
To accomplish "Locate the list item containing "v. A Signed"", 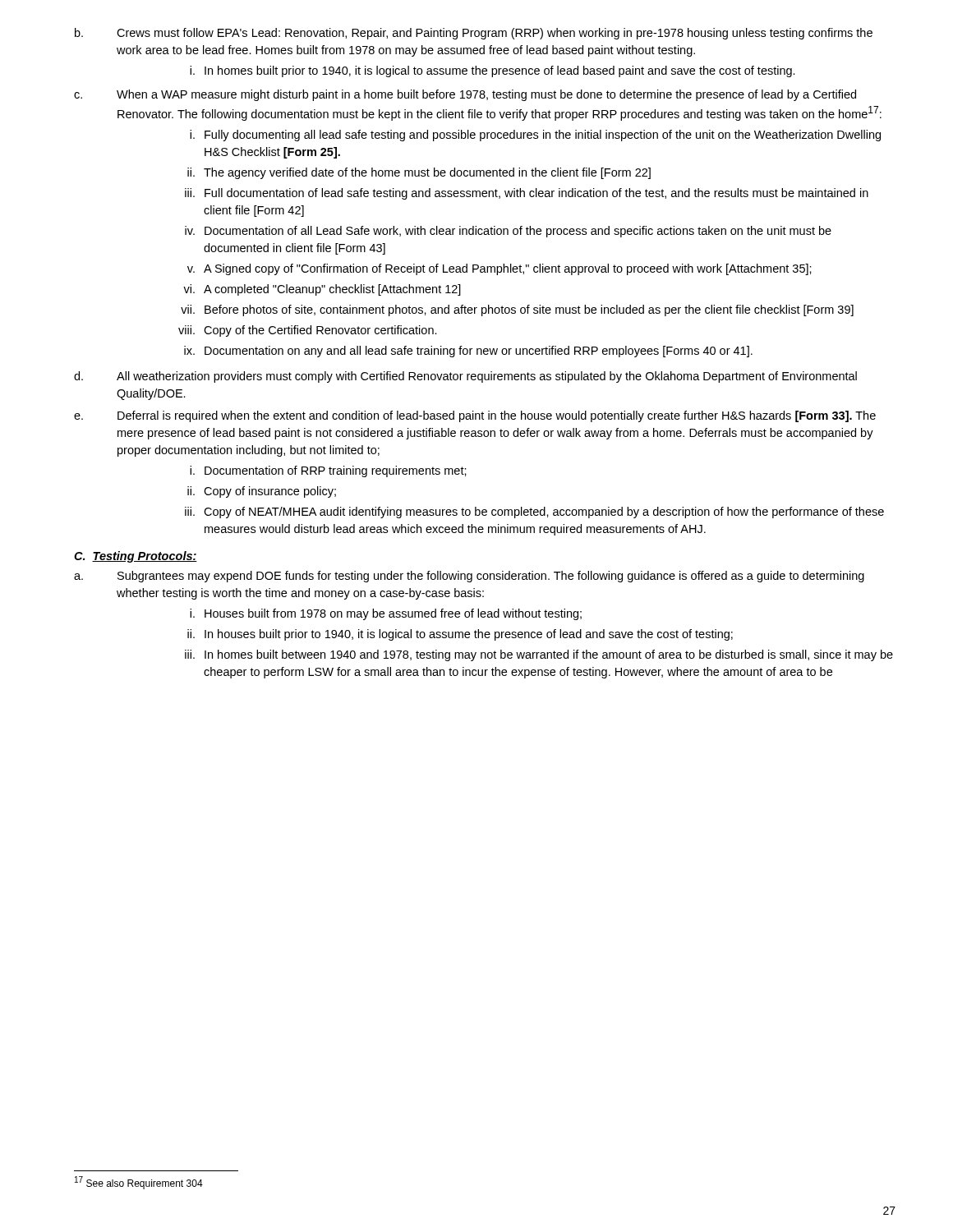I will 524,269.
